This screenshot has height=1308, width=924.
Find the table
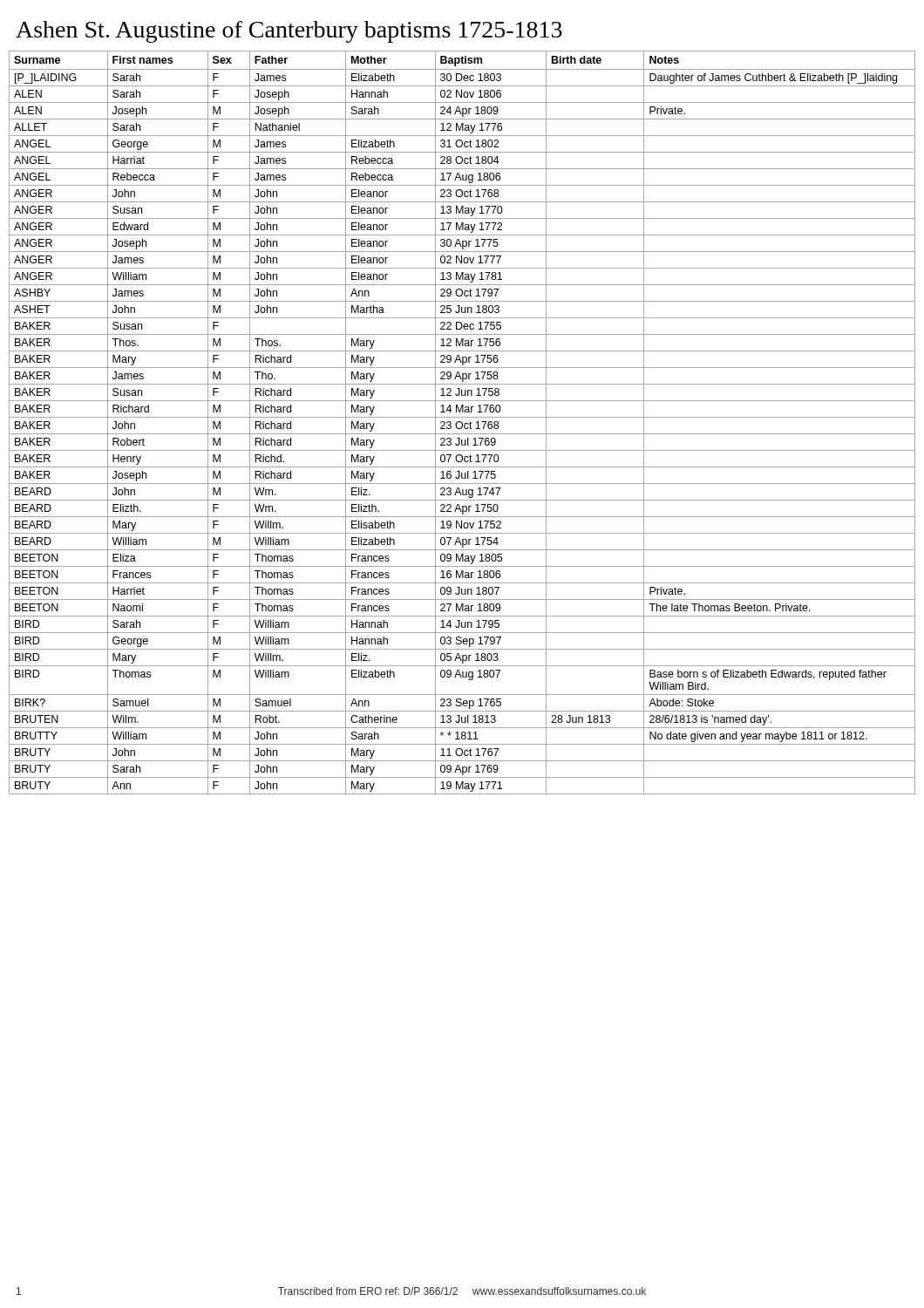(x=462, y=422)
